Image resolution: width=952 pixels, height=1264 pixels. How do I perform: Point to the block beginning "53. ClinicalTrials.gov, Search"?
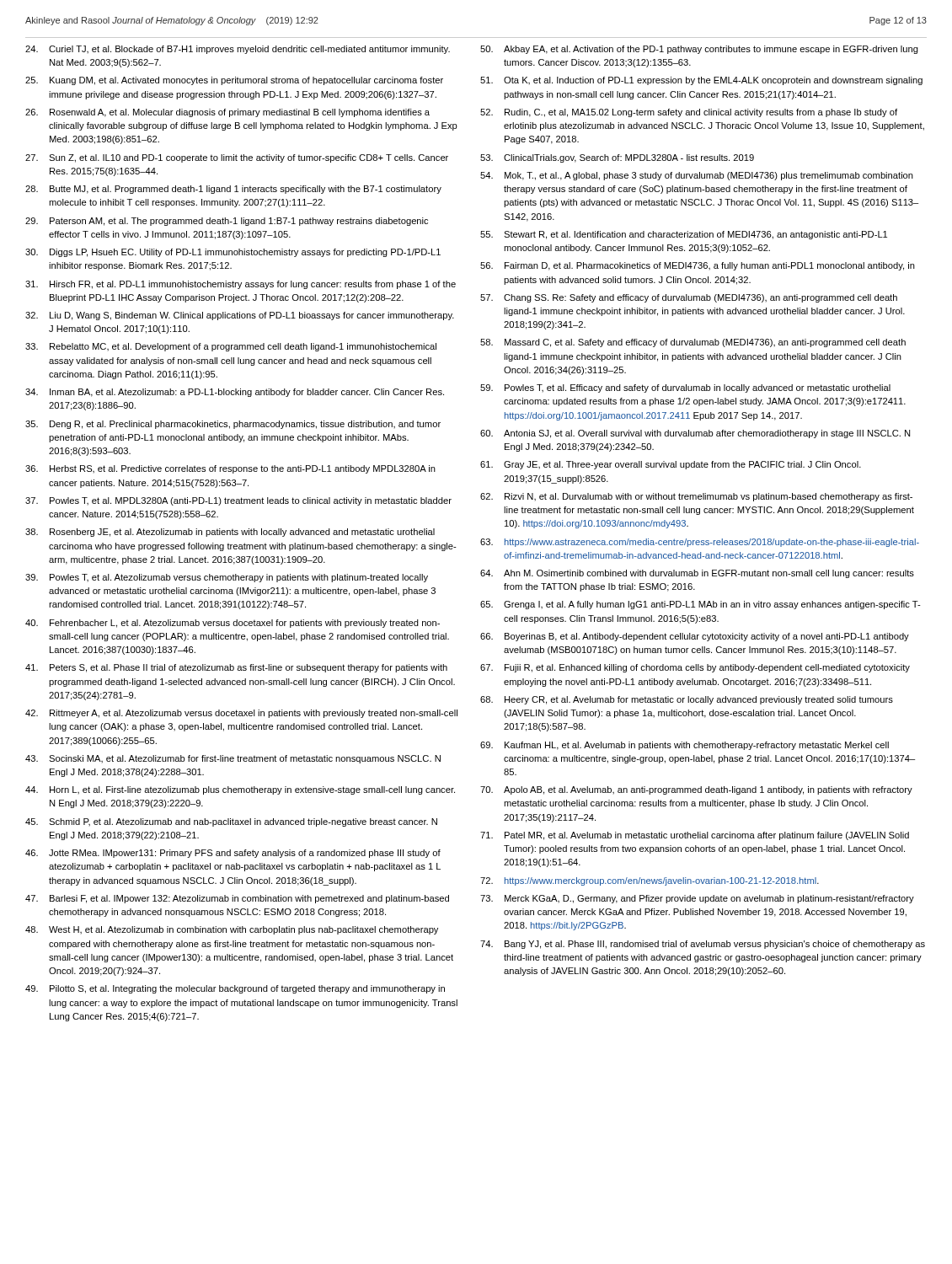coord(703,157)
